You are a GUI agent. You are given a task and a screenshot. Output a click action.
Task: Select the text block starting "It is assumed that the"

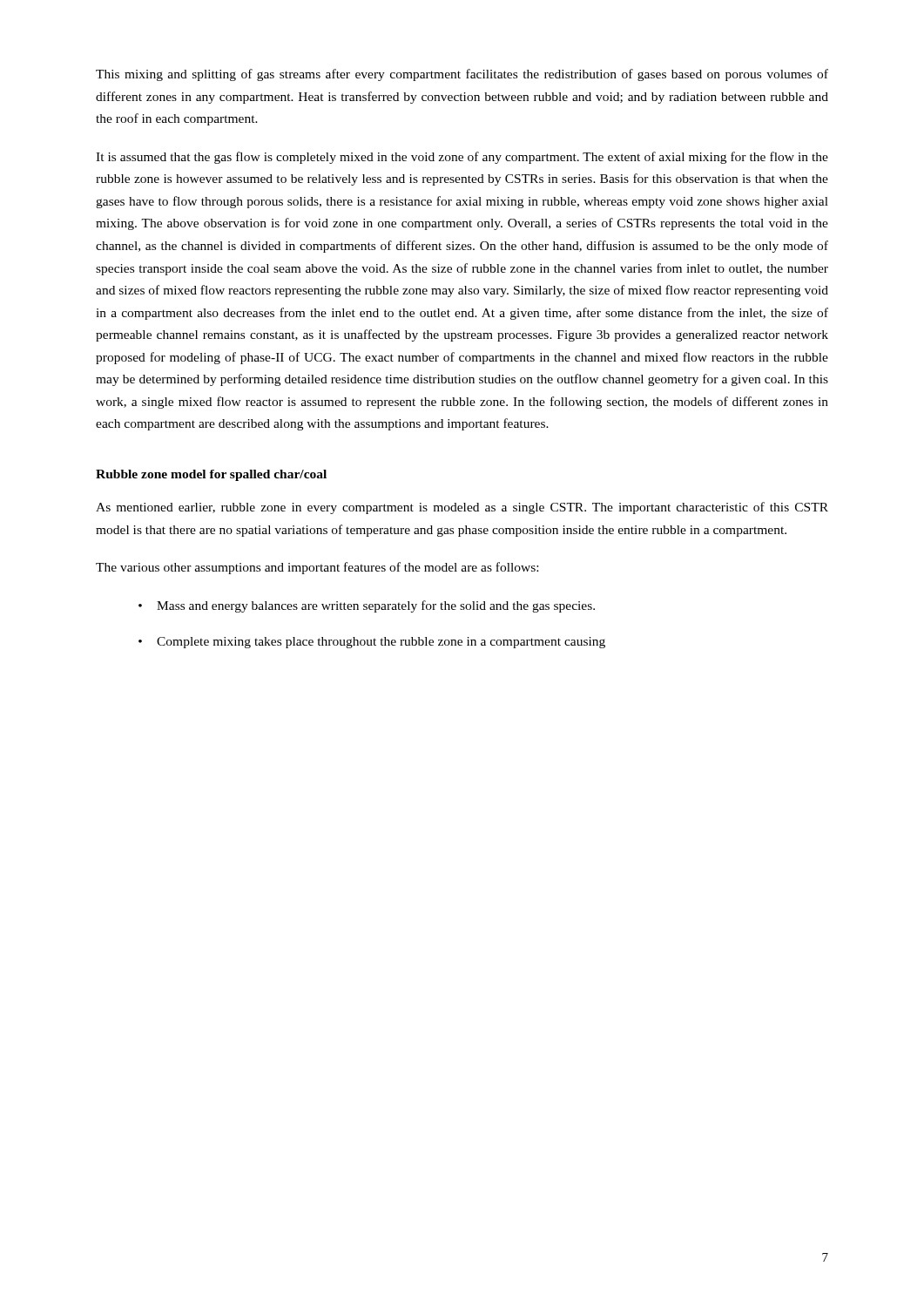click(462, 290)
